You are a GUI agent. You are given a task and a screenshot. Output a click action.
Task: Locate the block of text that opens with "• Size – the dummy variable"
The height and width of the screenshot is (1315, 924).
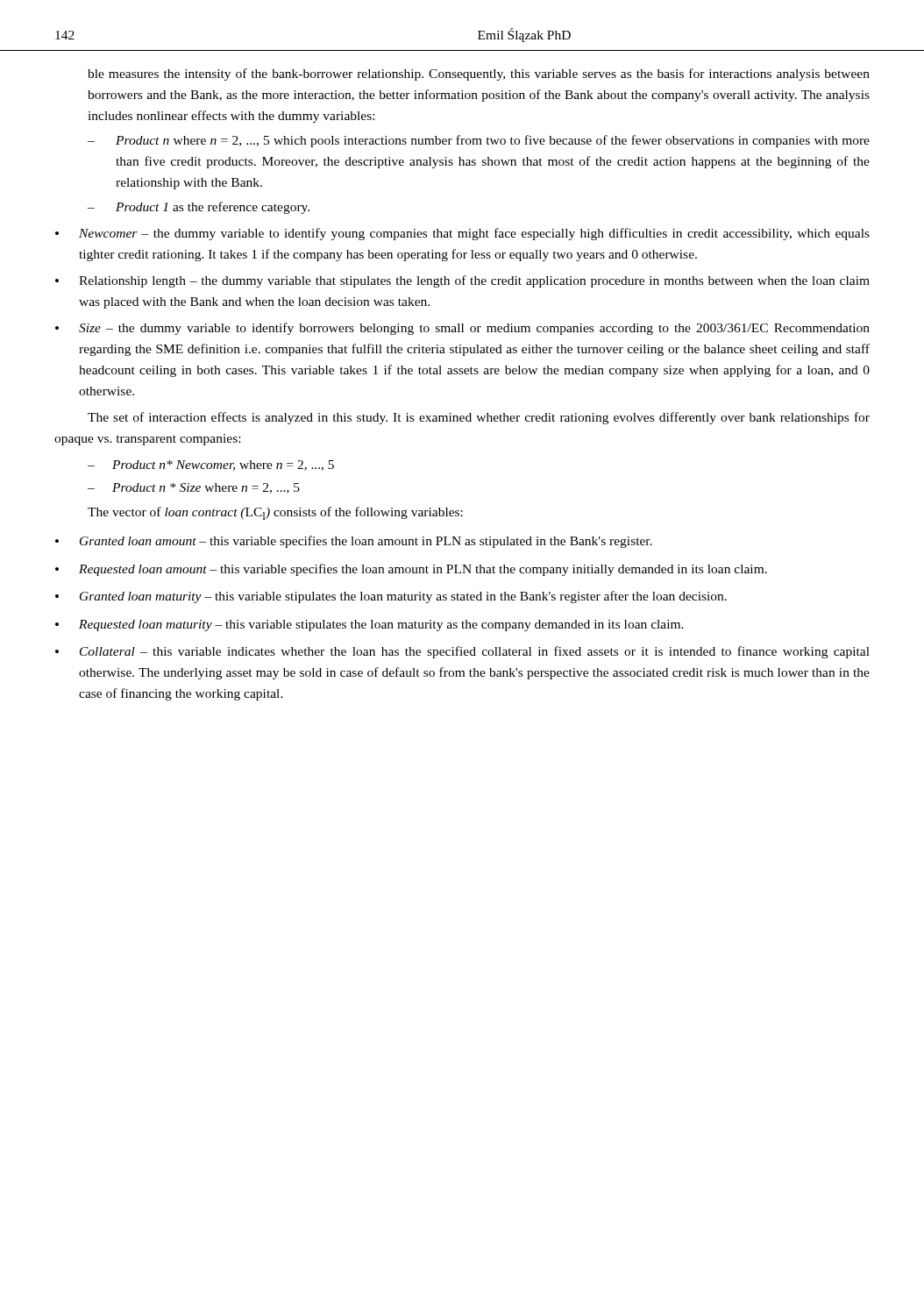(x=462, y=360)
